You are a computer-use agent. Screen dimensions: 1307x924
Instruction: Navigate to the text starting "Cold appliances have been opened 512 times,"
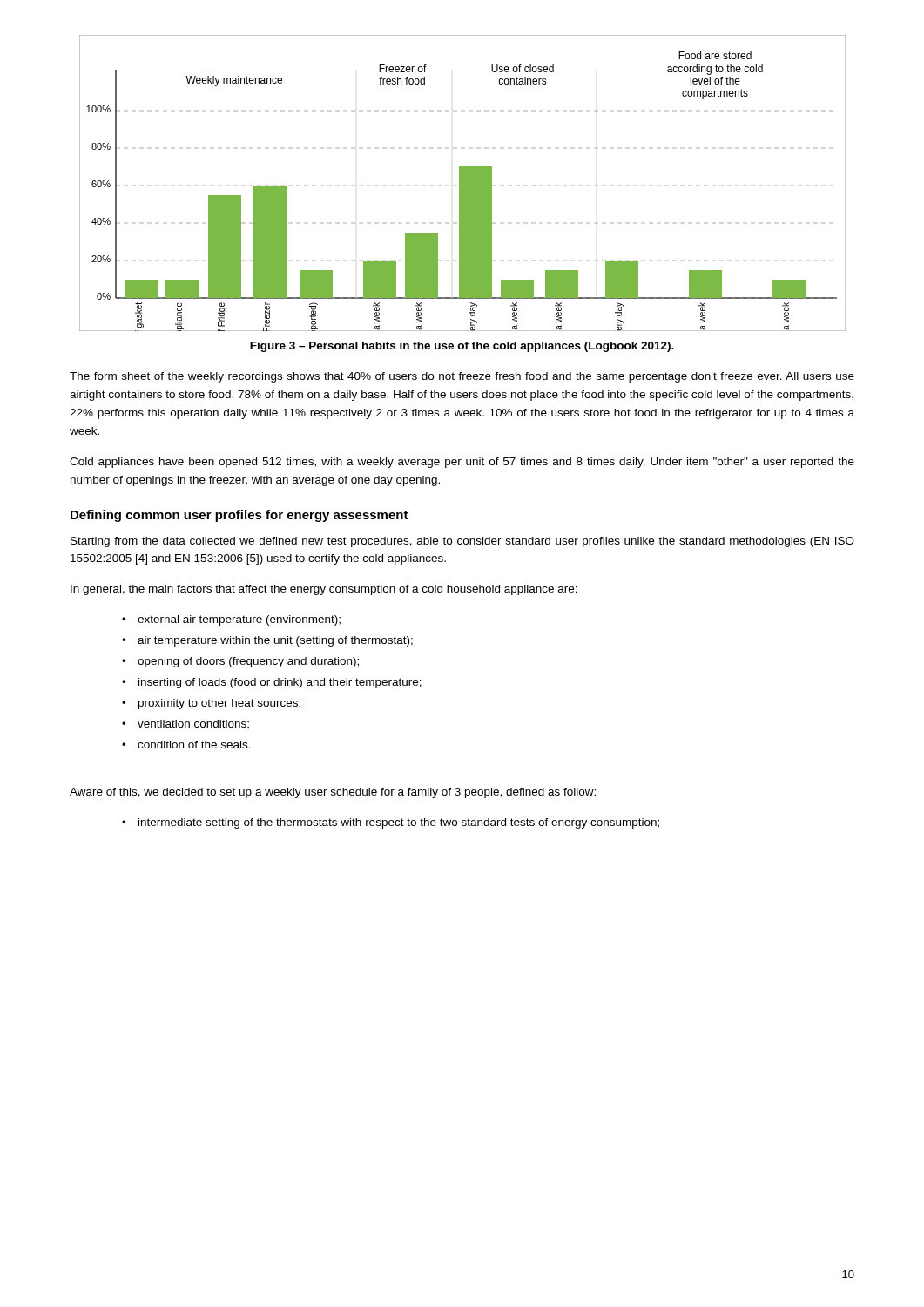[x=462, y=470]
